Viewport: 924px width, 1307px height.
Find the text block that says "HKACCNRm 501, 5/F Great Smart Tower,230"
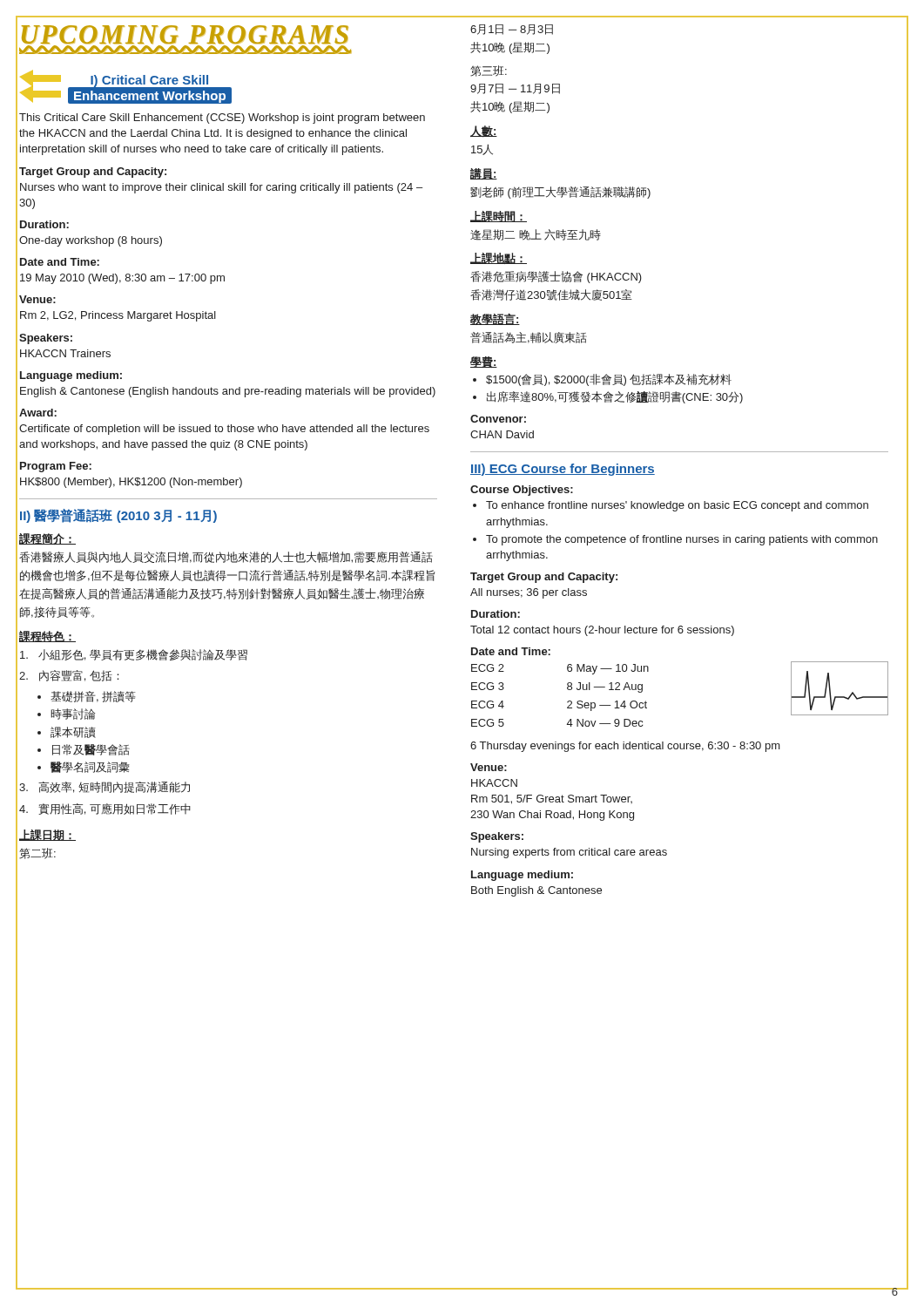[x=494, y=783]
